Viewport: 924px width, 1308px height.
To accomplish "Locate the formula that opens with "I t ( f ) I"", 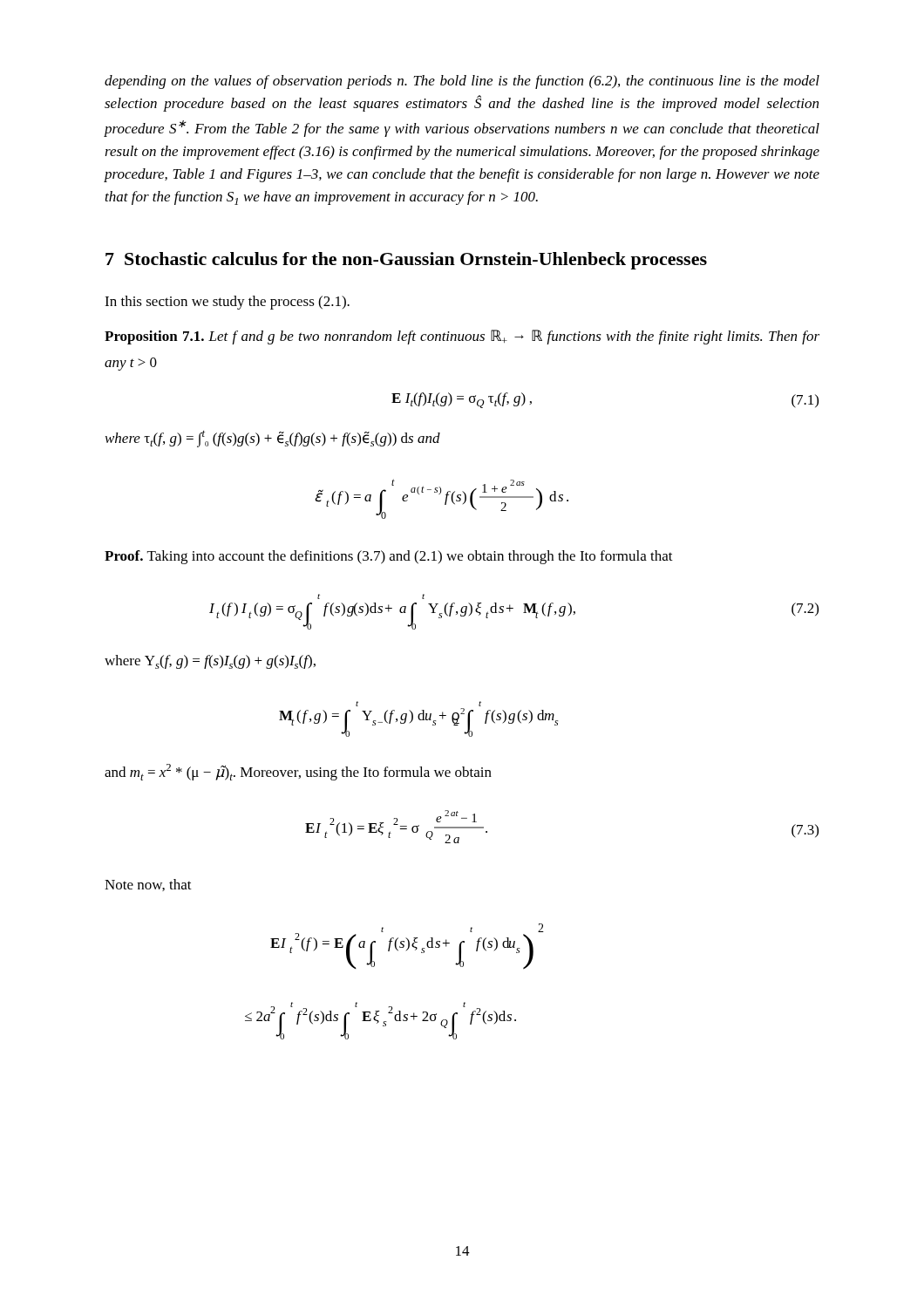I will click(x=514, y=609).
